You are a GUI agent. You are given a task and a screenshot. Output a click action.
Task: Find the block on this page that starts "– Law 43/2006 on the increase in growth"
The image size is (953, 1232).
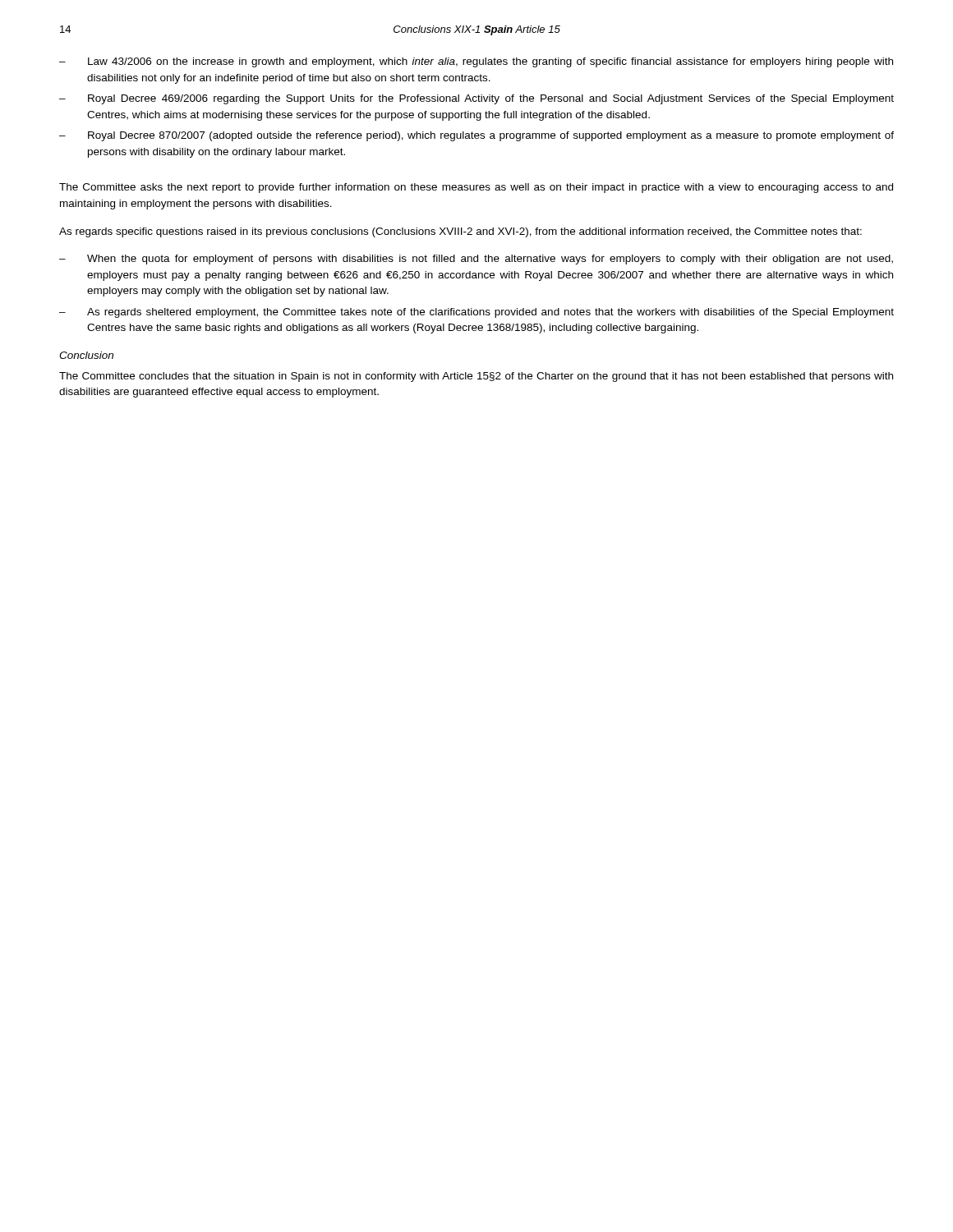click(x=476, y=69)
